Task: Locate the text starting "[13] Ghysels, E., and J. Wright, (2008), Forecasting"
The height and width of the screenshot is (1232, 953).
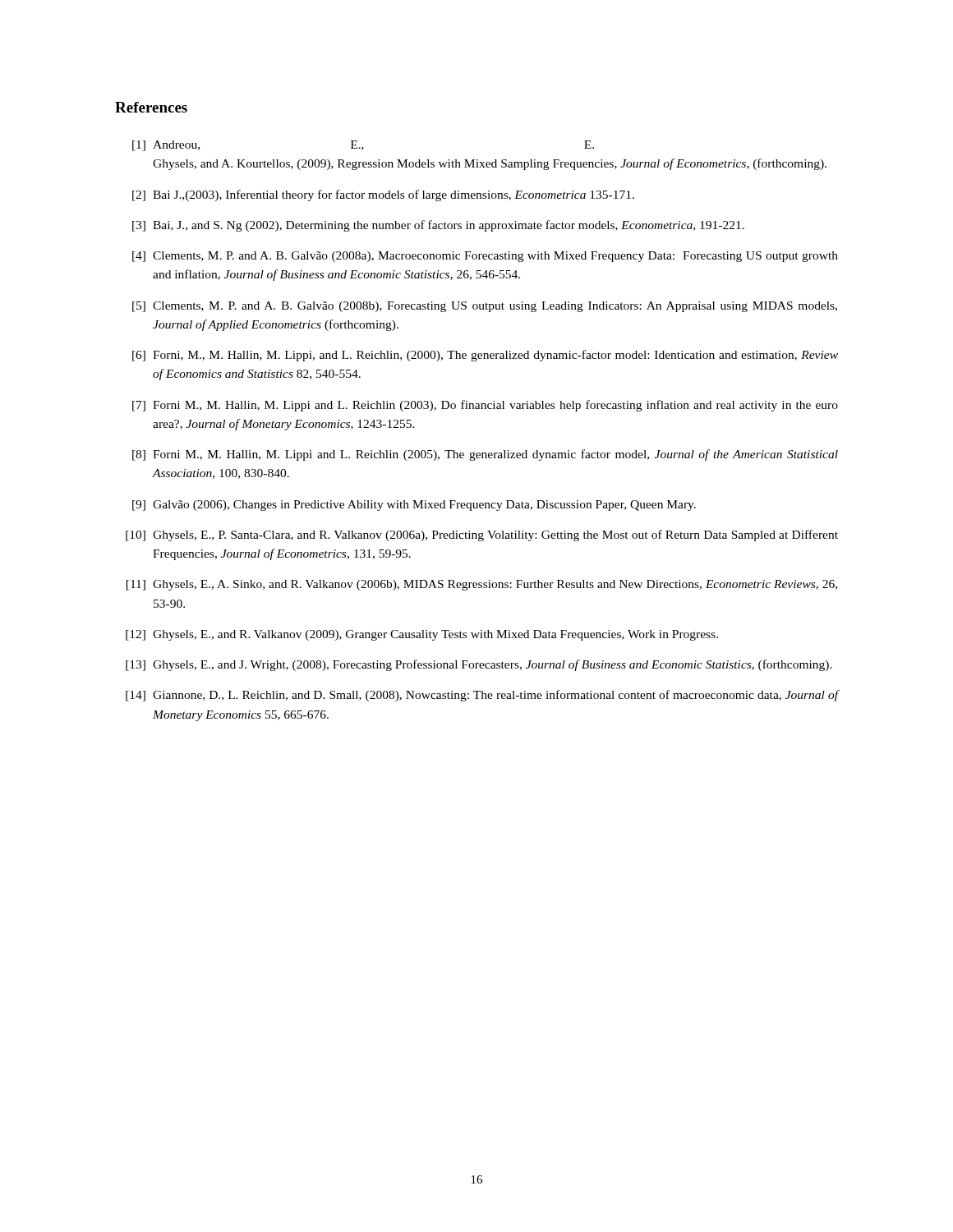Action: pyautogui.click(x=476, y=664)
